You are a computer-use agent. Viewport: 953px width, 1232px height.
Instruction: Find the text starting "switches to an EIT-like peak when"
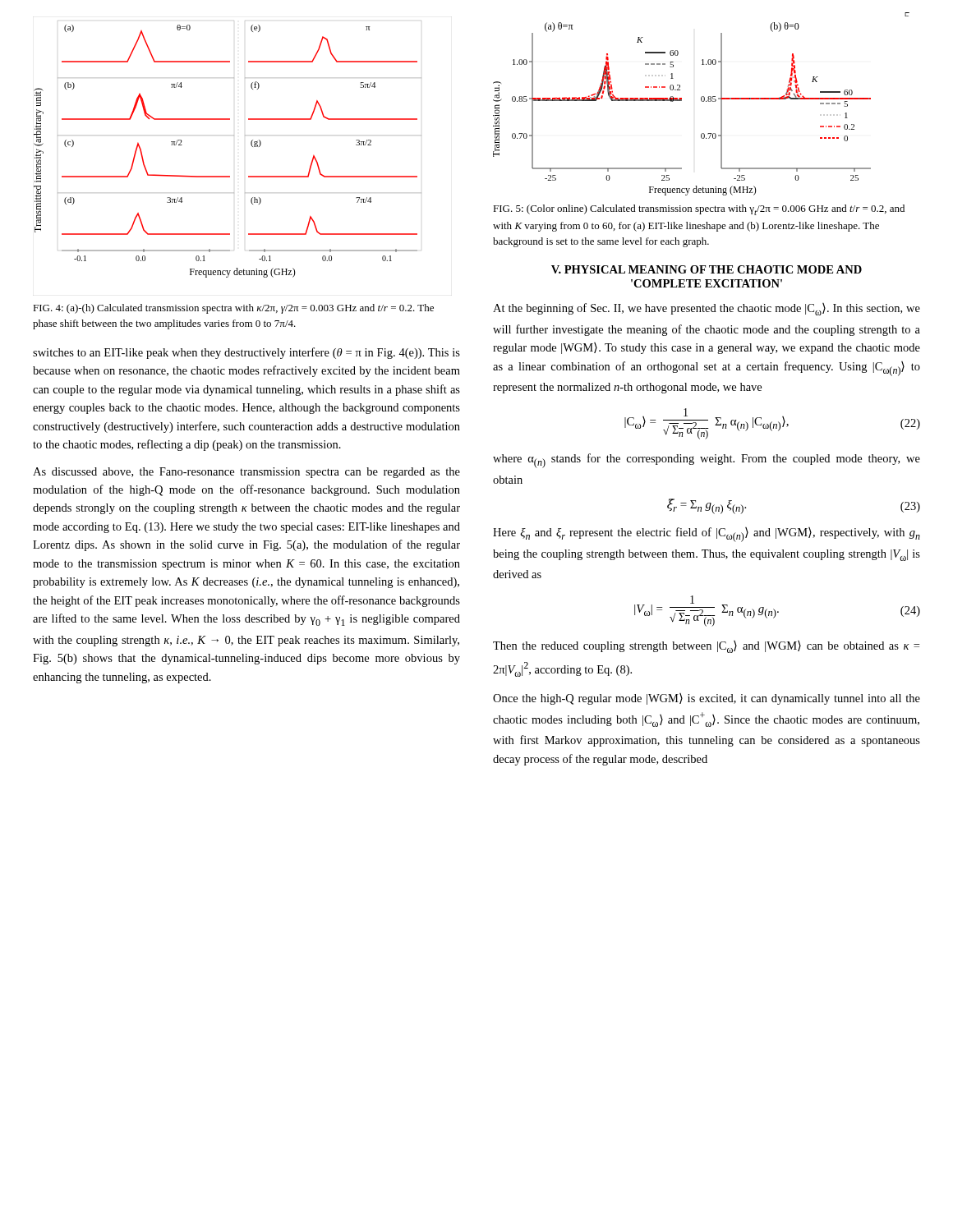click(x=246, y=398)
